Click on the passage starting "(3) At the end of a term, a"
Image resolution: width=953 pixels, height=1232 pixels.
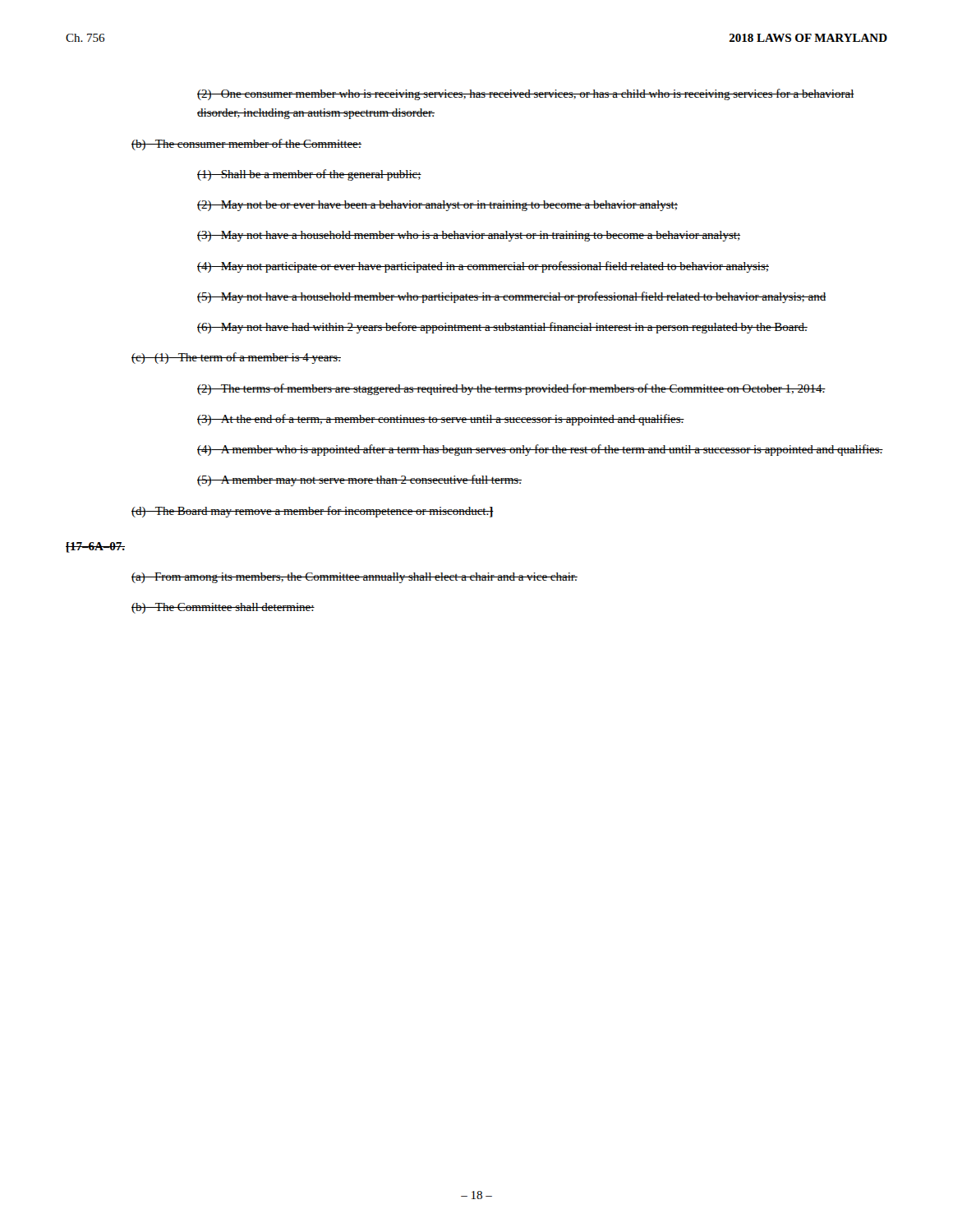pos(440,419)
